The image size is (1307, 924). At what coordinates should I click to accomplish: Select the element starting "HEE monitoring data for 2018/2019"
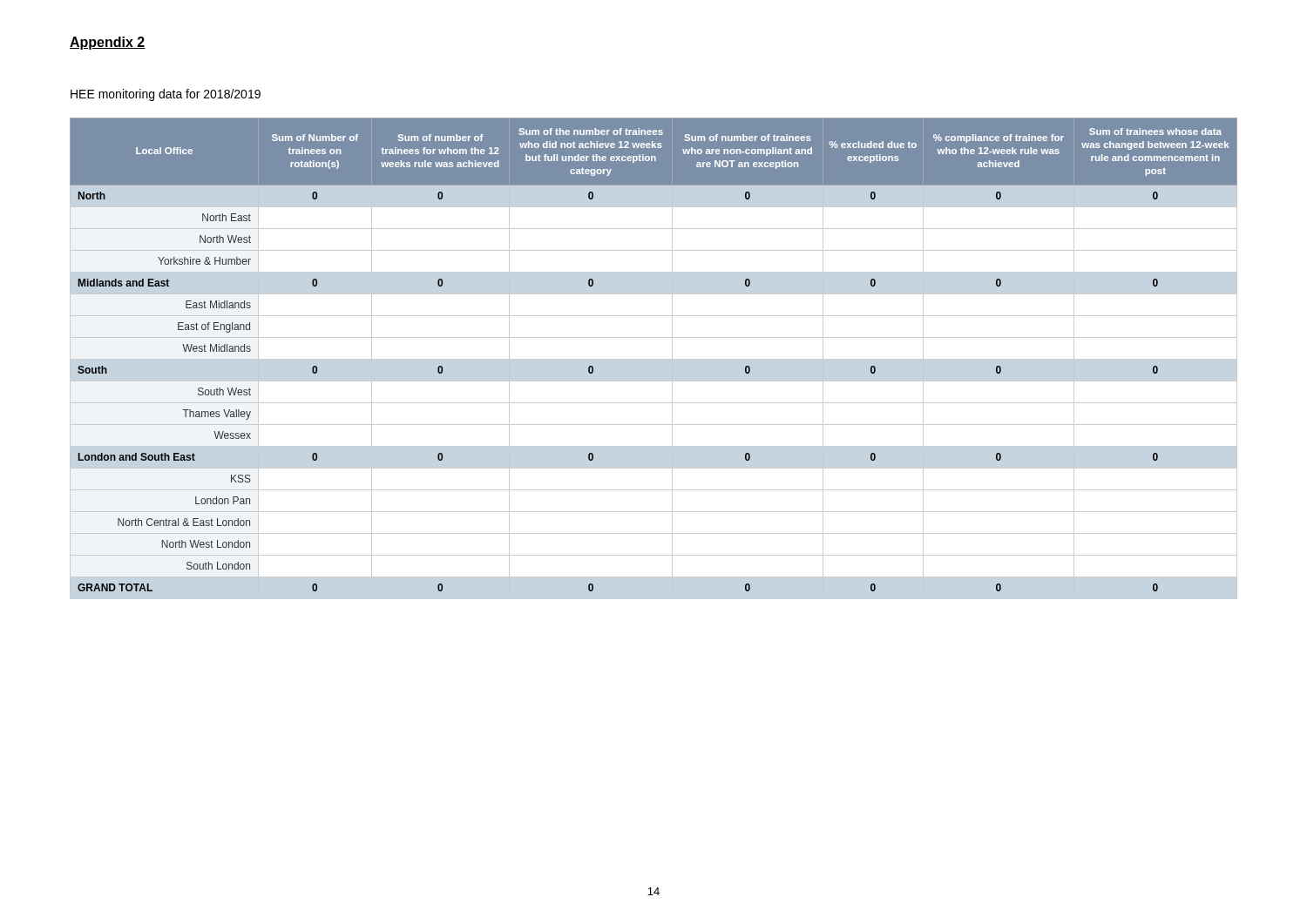point(165,94)
